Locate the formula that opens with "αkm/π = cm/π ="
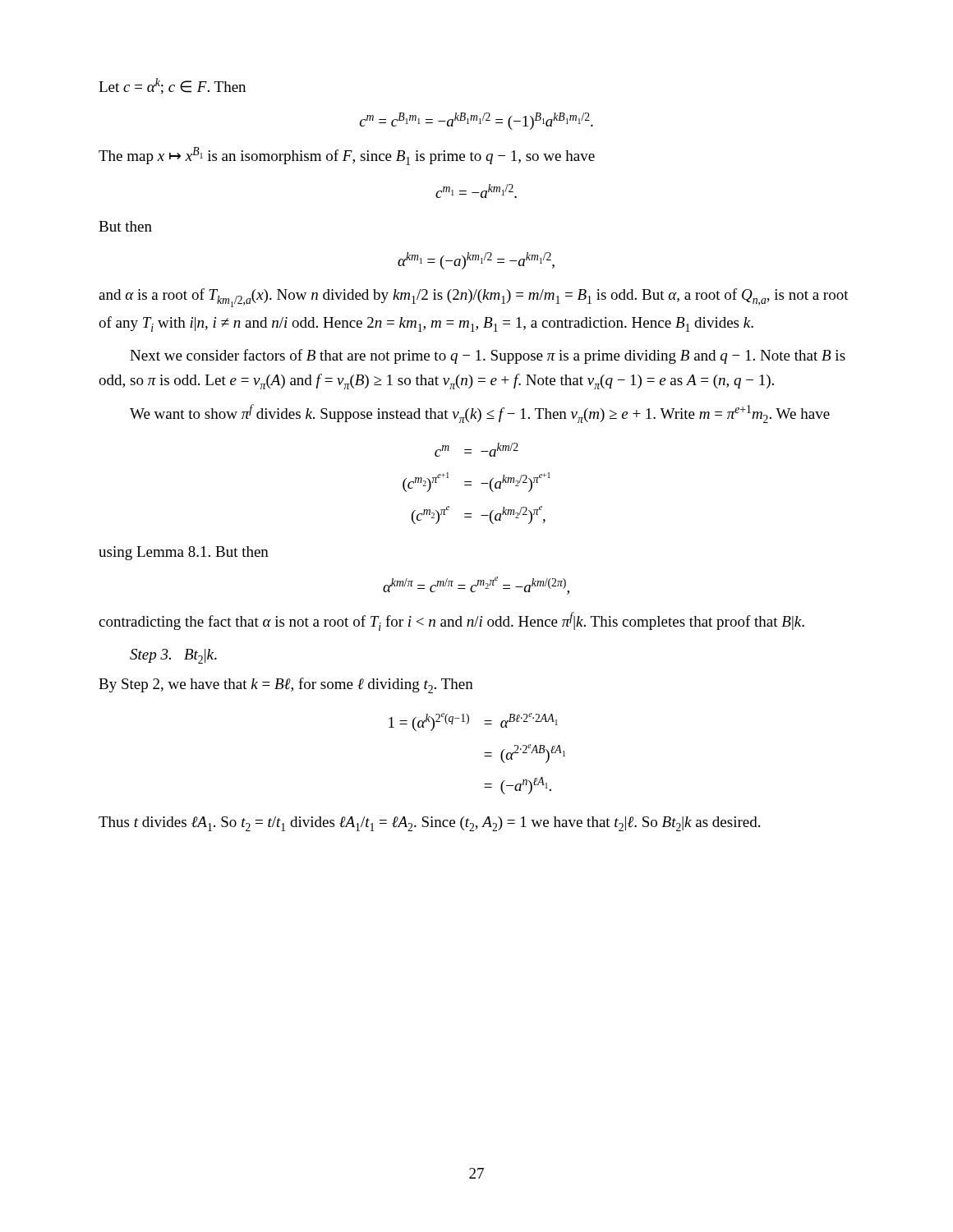 tap(476, 584)
